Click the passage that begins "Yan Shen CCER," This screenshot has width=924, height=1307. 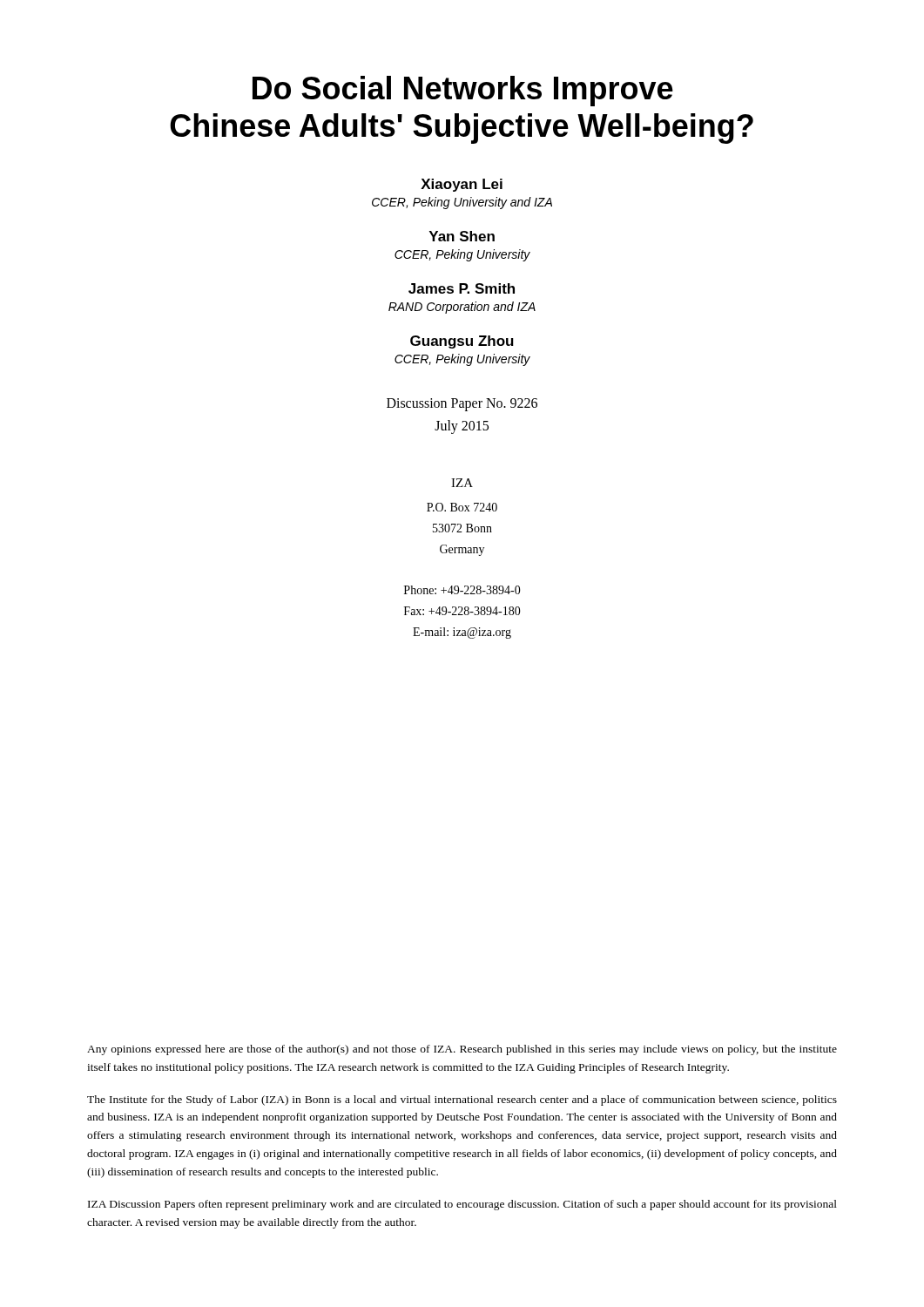pyautogui.click(x=462, y=245)
